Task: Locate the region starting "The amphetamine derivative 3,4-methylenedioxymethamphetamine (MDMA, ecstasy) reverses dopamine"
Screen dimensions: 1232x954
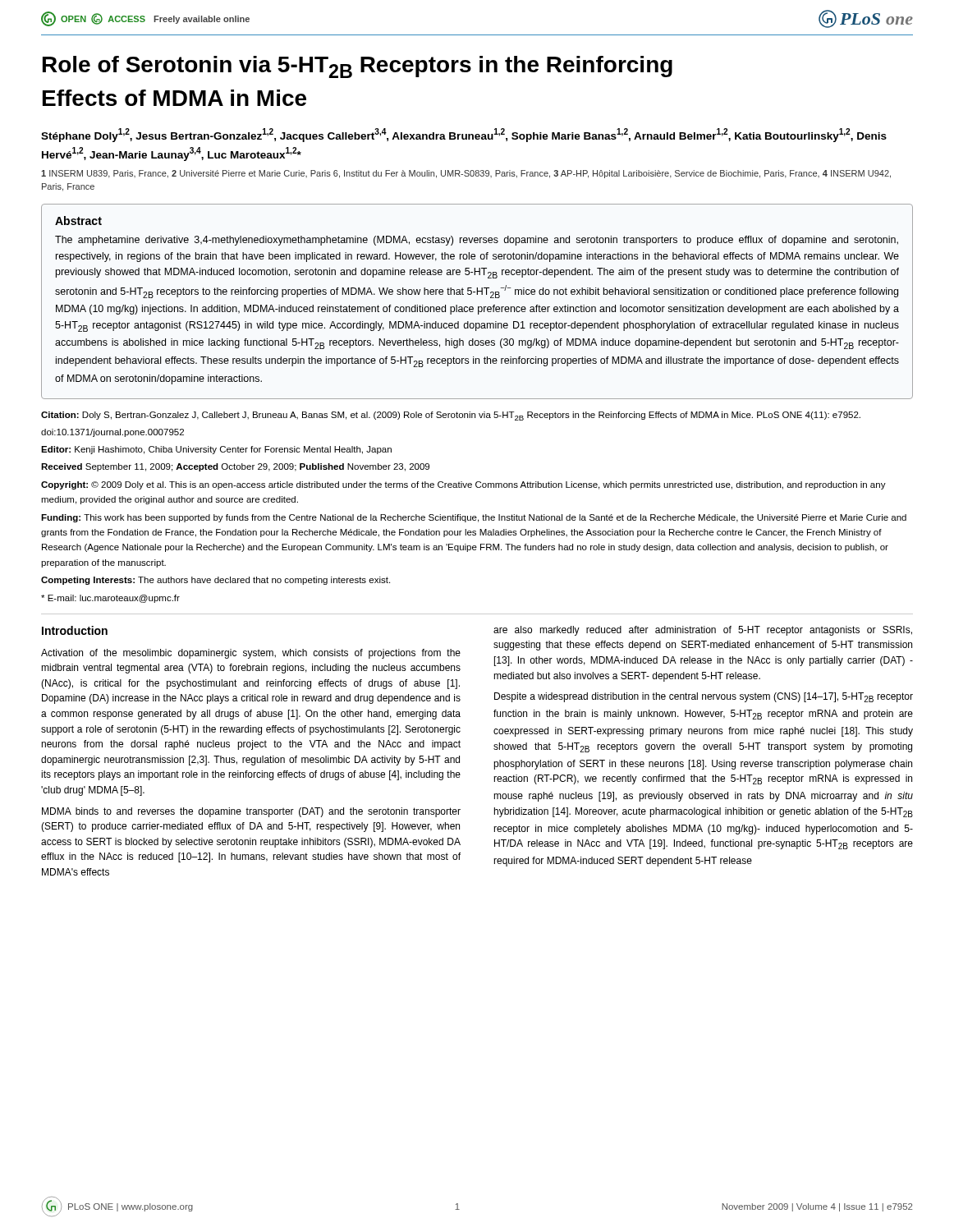Action: click(477, 309)
